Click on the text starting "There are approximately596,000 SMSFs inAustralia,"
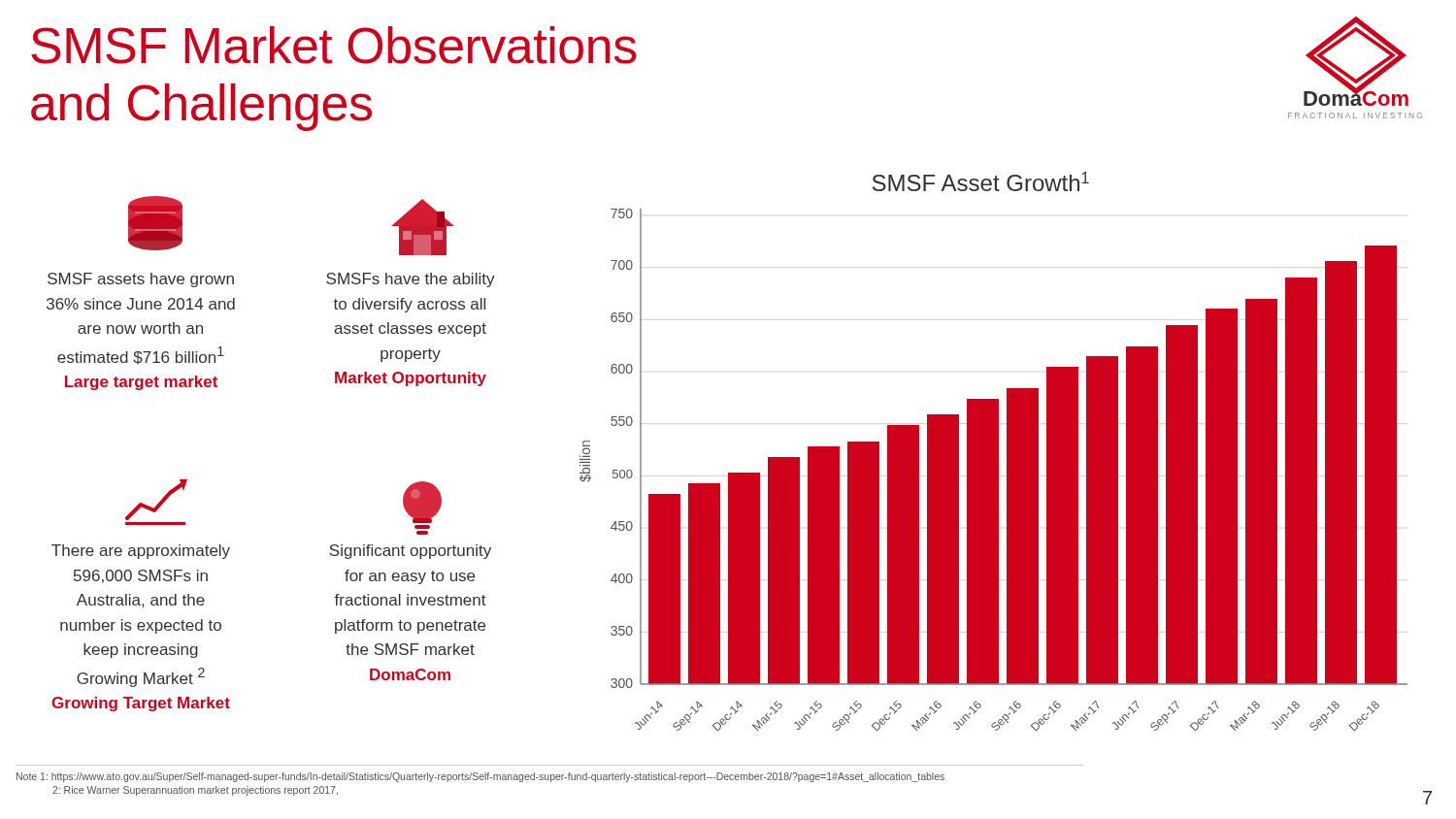 point(141,627)
